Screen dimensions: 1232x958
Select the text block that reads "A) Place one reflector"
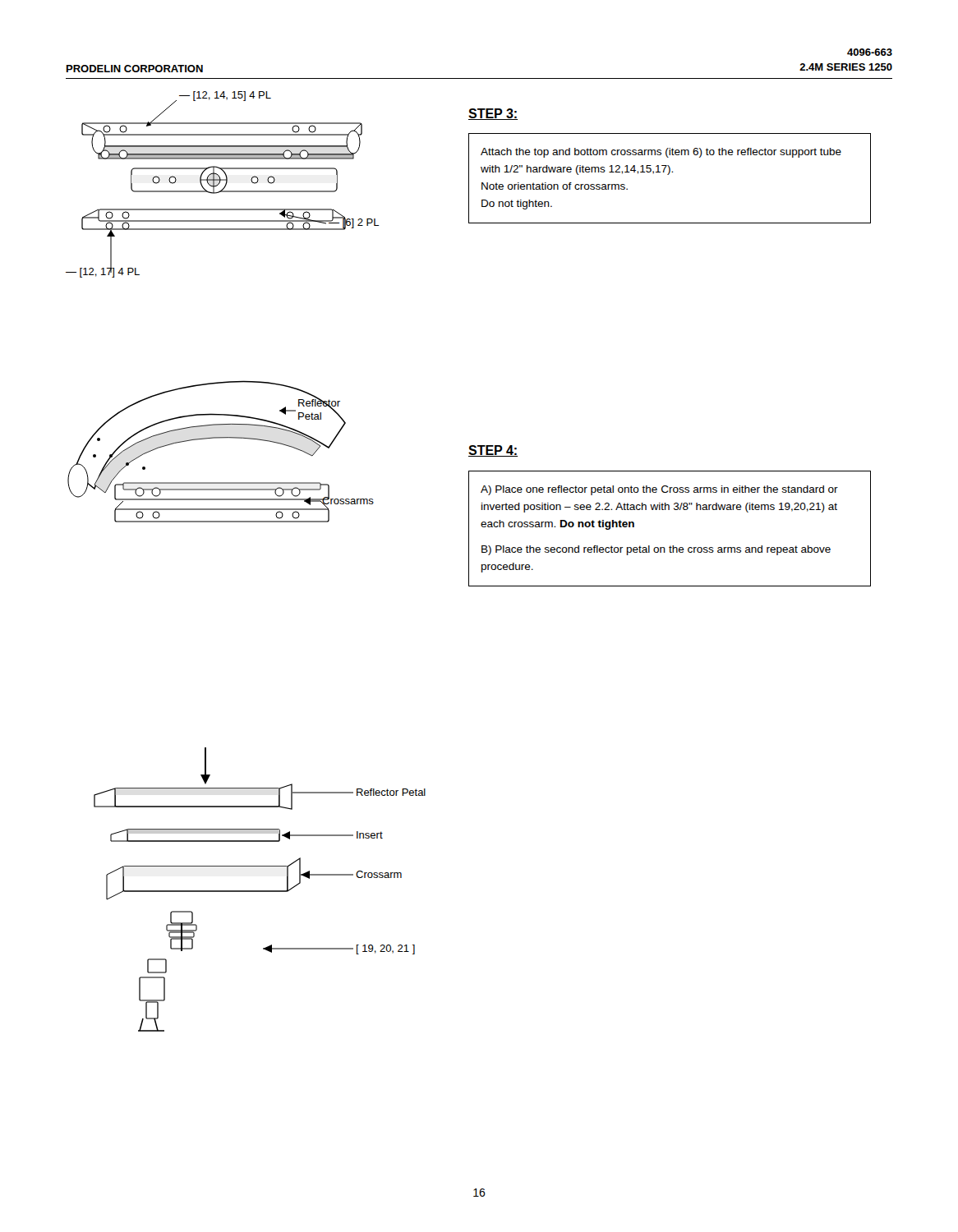point(659,490)
